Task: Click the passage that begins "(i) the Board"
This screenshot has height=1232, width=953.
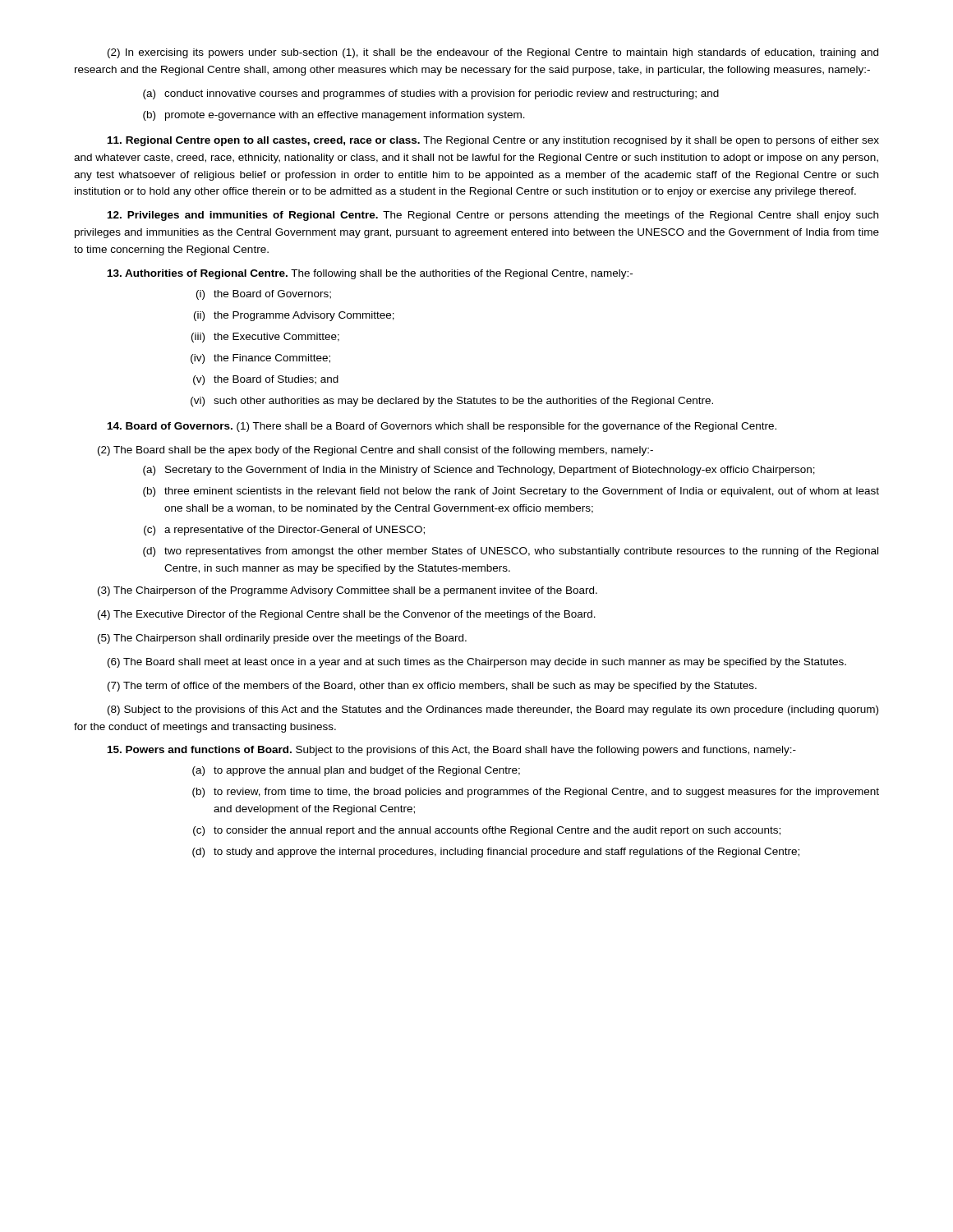Action: click(x=264, y=295)
